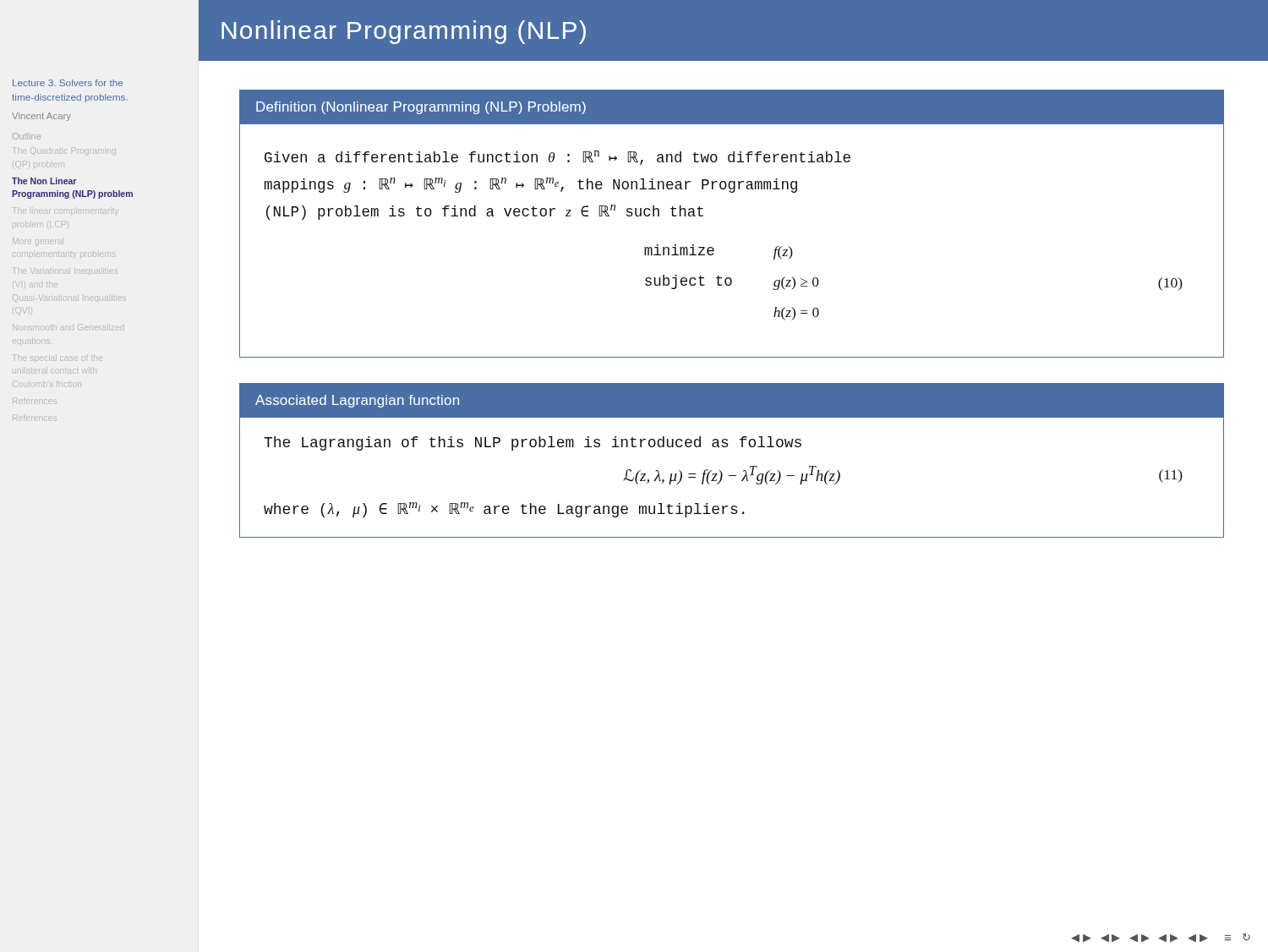Click on the element starting "Nonsmooth and Generalizedequations."
The image size is (1268, 952).
[x=68, y=334]
